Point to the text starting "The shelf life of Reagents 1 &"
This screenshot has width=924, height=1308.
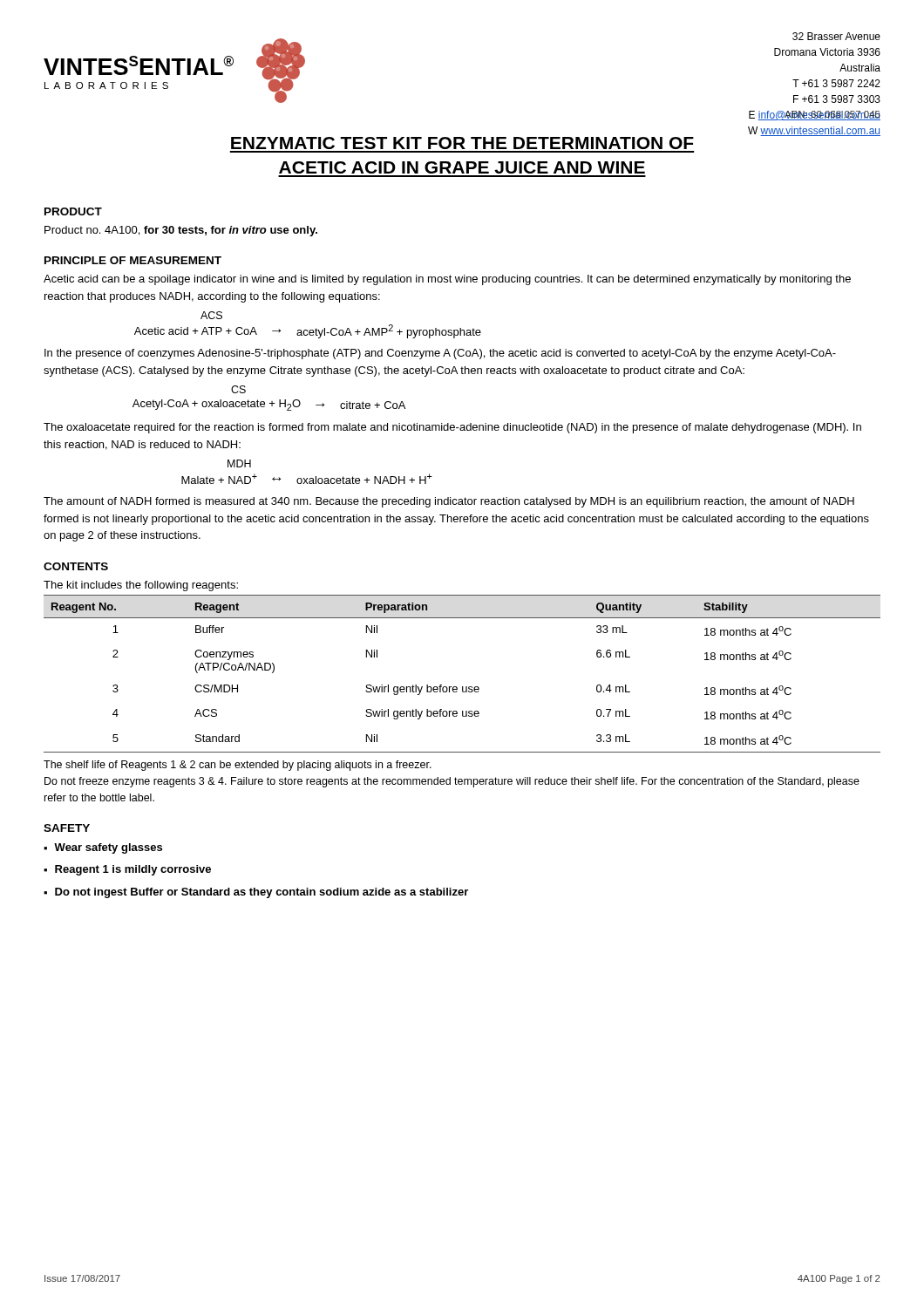point(452,781)
